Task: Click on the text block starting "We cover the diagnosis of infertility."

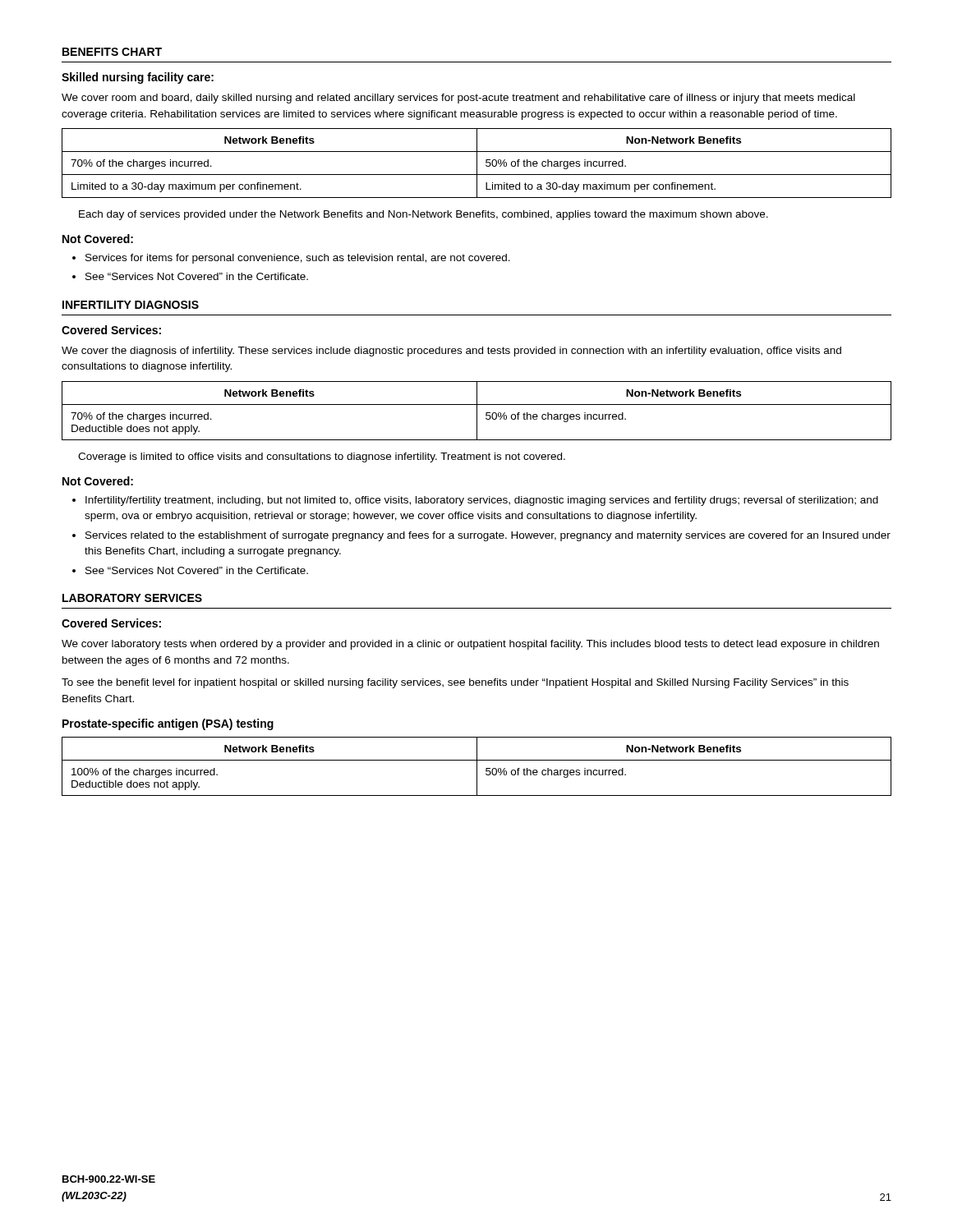Action: pyautogui.click(x=452, y=358)
